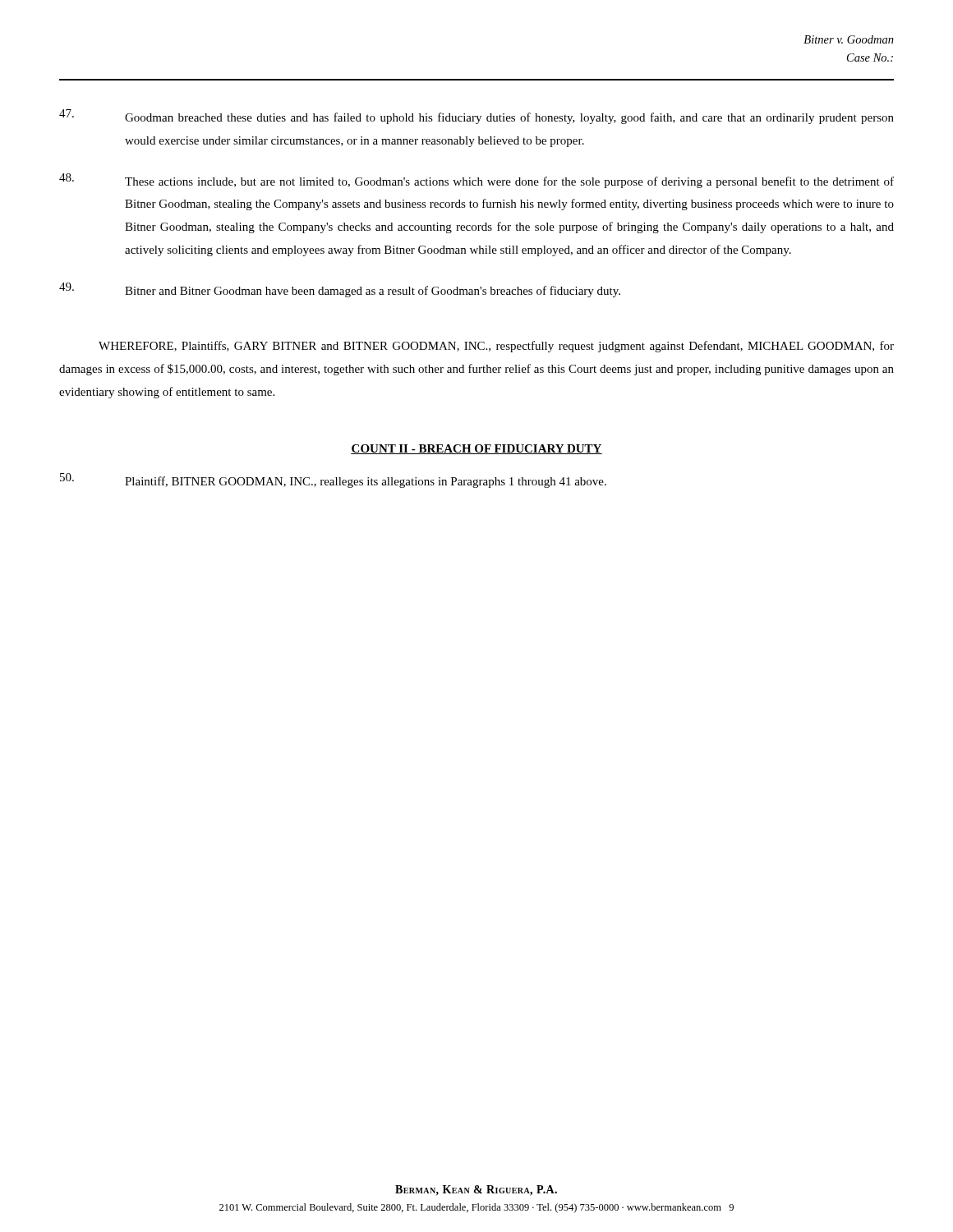Point to the block starting "48. These actions include, but are not limited"
The width and height of the screenshot is (953, 1232).
476,216
